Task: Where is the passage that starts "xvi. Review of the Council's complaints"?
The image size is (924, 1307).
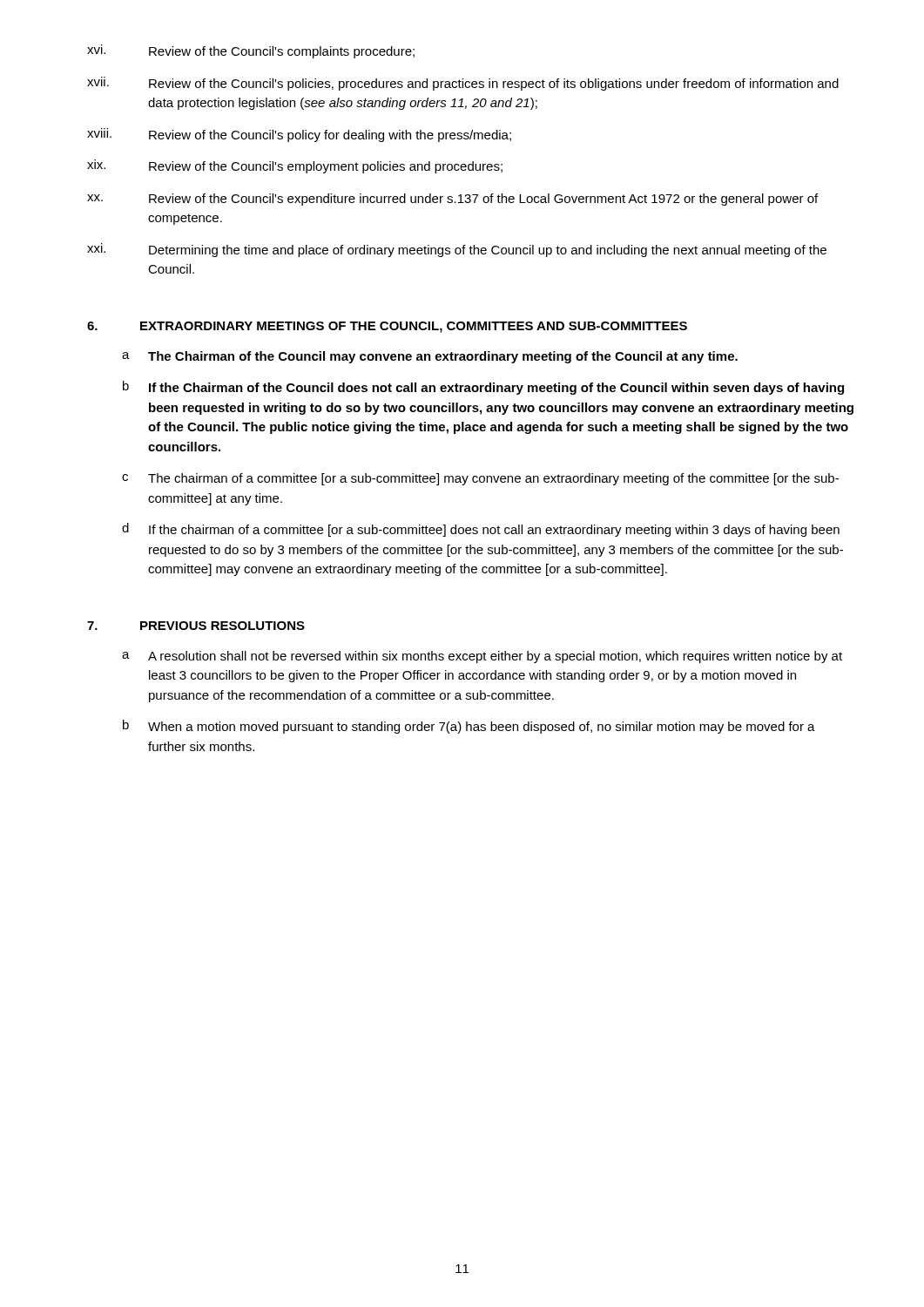Action: (251, 51)
